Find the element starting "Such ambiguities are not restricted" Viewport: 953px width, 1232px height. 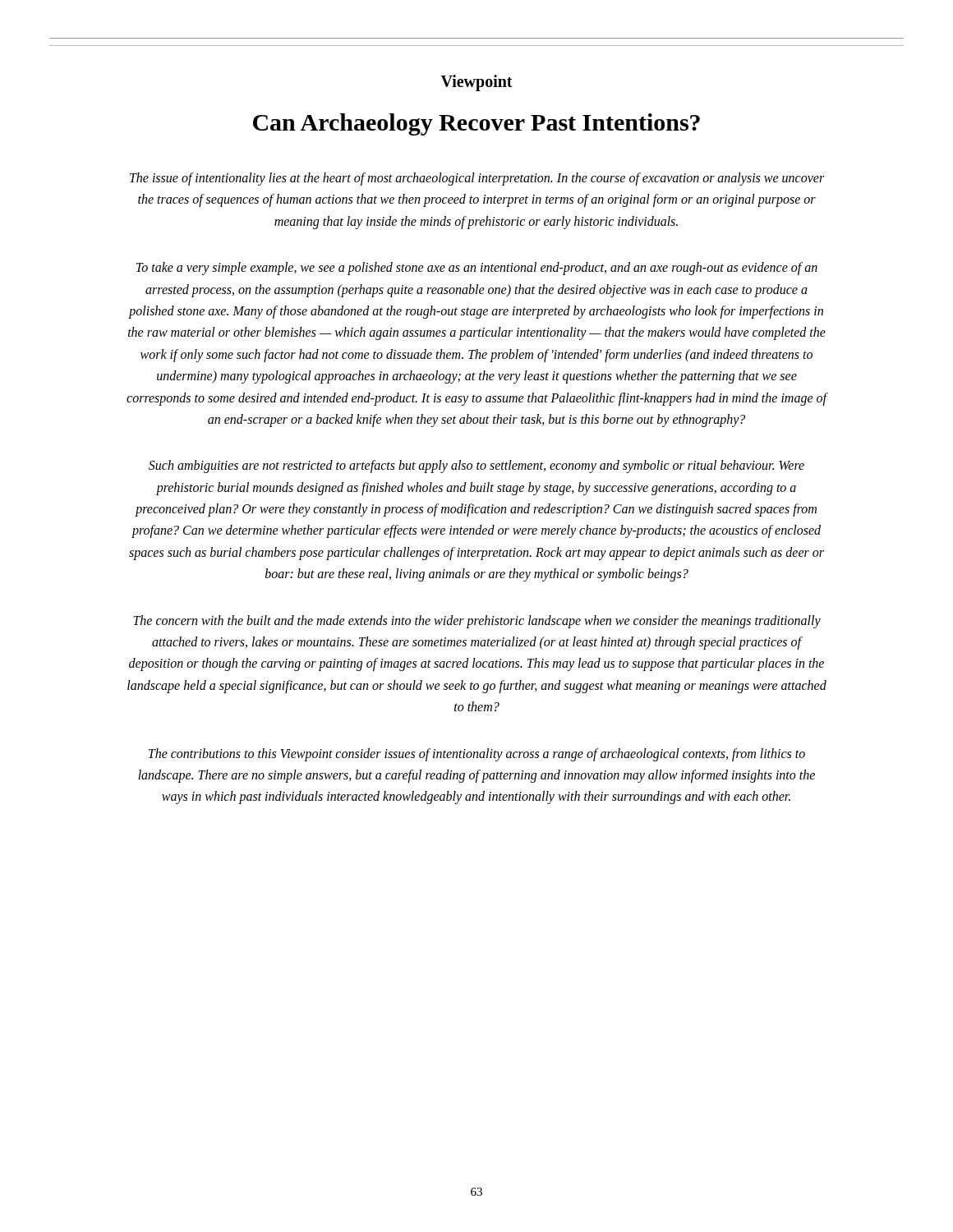coord(476,520)
